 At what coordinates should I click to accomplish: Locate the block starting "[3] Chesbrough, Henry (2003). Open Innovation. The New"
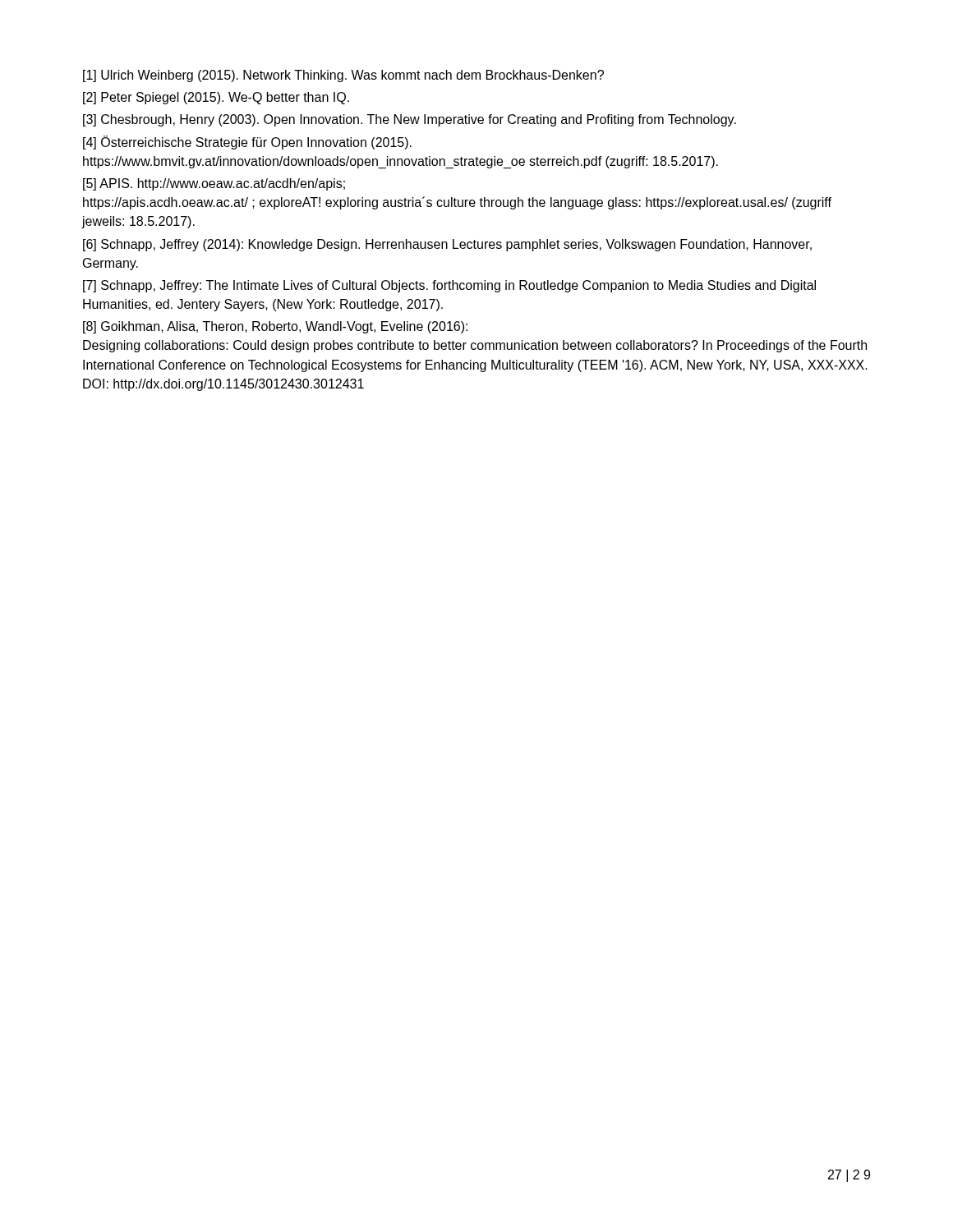pos(410,120)
